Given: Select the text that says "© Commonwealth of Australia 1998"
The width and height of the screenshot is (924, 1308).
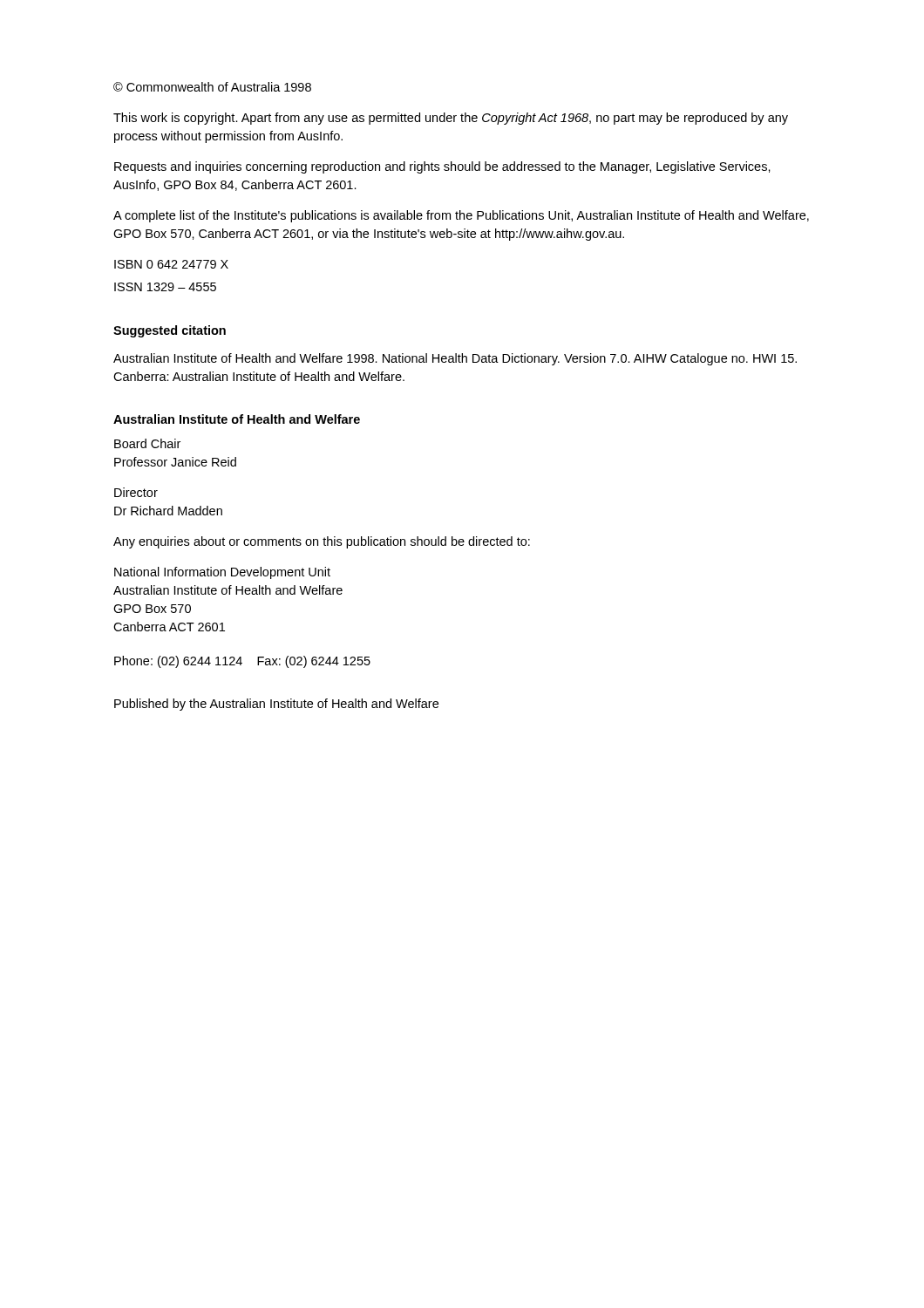Looking at the screenshot, I should [212, 87].
